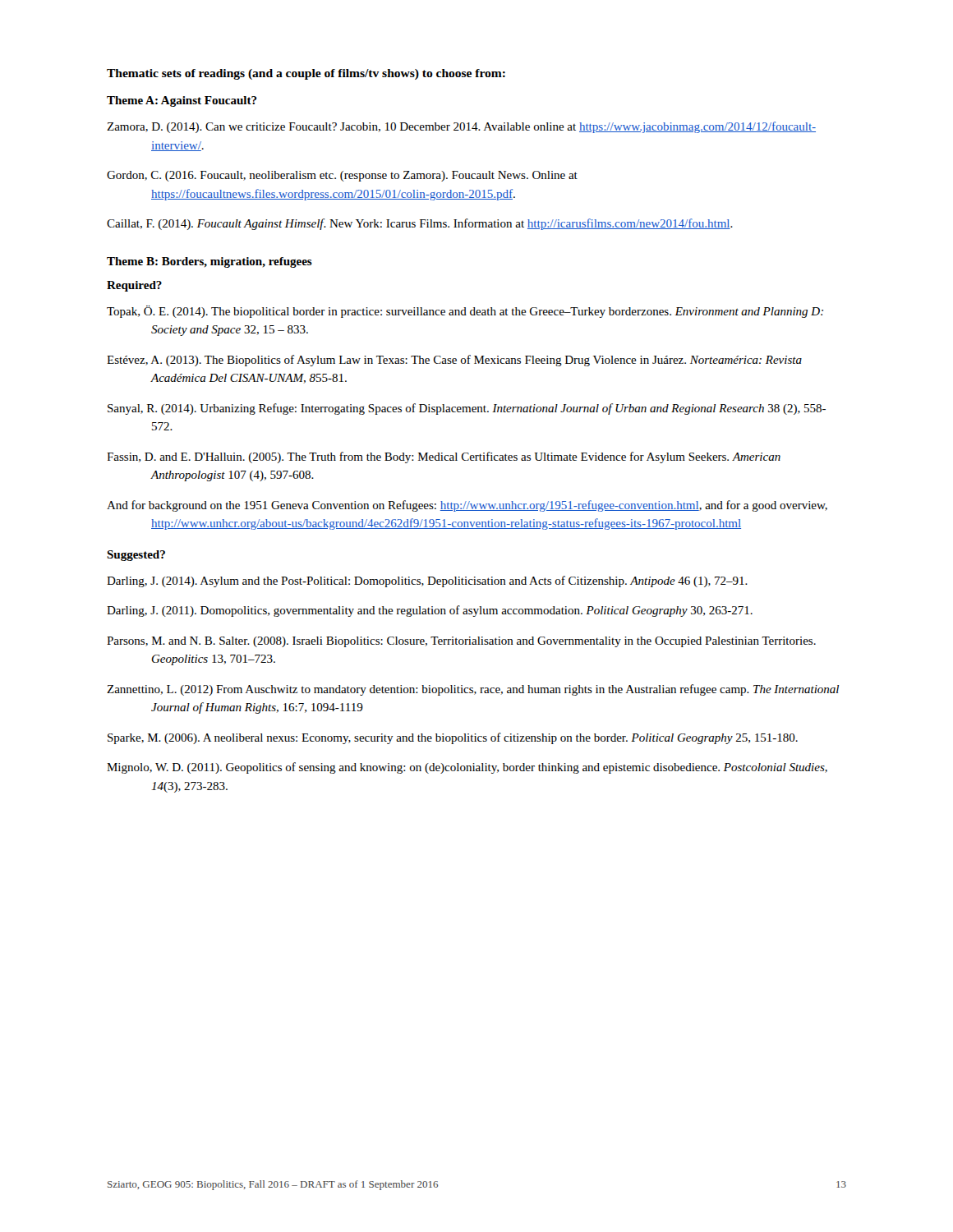
Task: Locate the block of text that opens with "Estévez, A. (2013)."
Action: pyautogui.click(x=454, y=369)
